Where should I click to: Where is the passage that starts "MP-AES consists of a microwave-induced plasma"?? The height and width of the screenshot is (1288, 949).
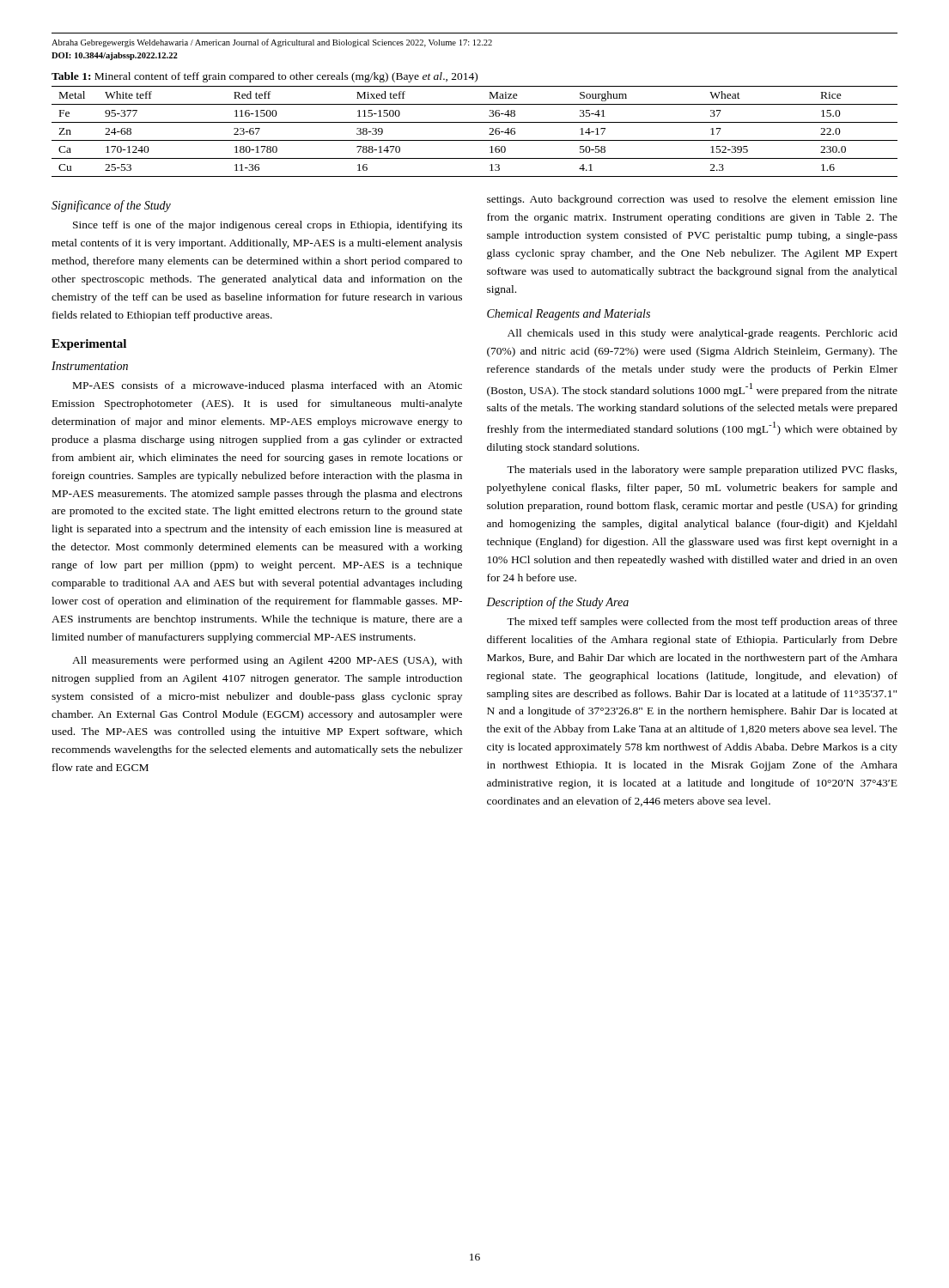coord(257,511)
